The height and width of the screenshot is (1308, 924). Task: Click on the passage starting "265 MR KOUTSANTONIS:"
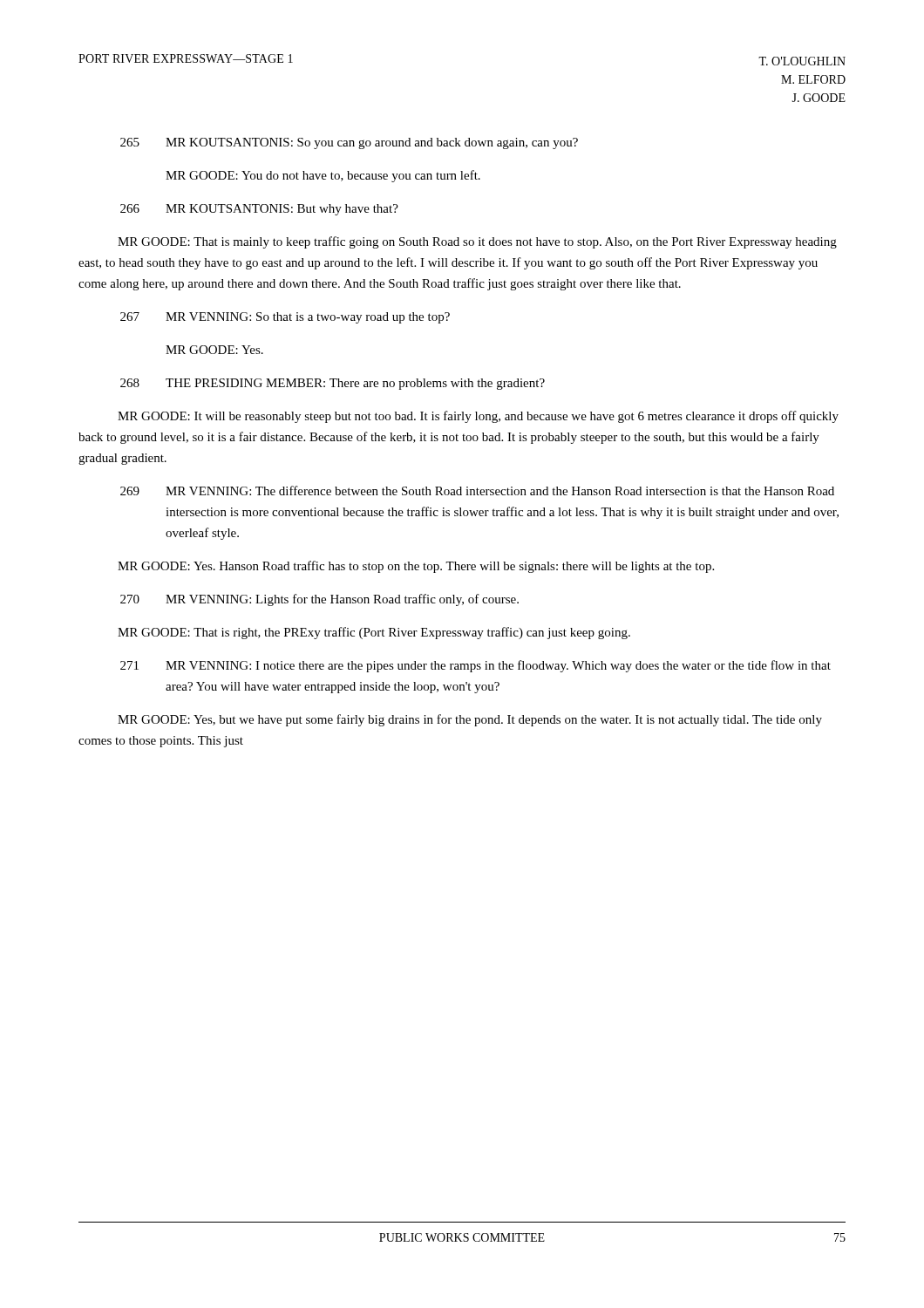pyautogui.click(x=462, y=142)
